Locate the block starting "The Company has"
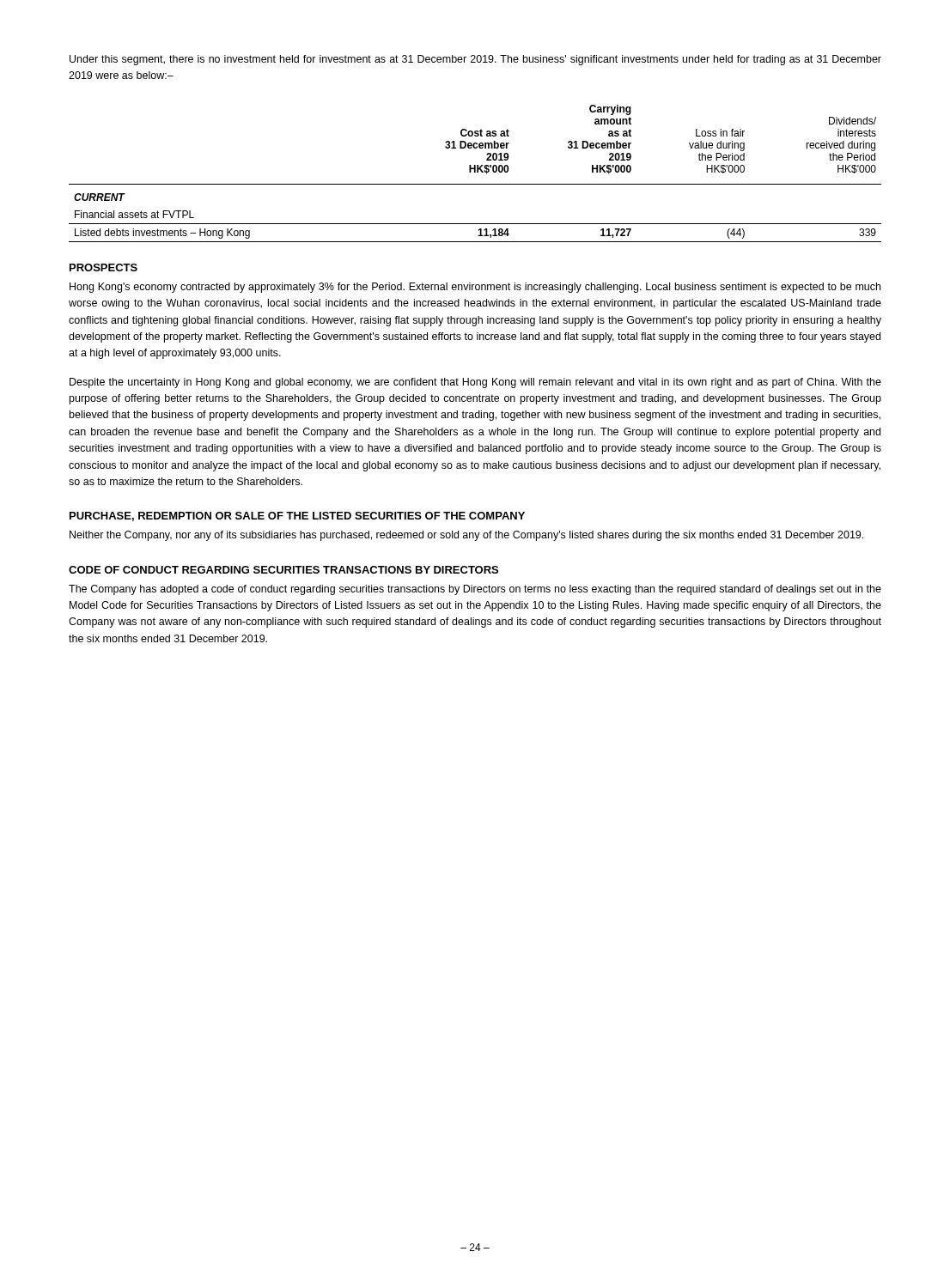 [x=475, y=614]
